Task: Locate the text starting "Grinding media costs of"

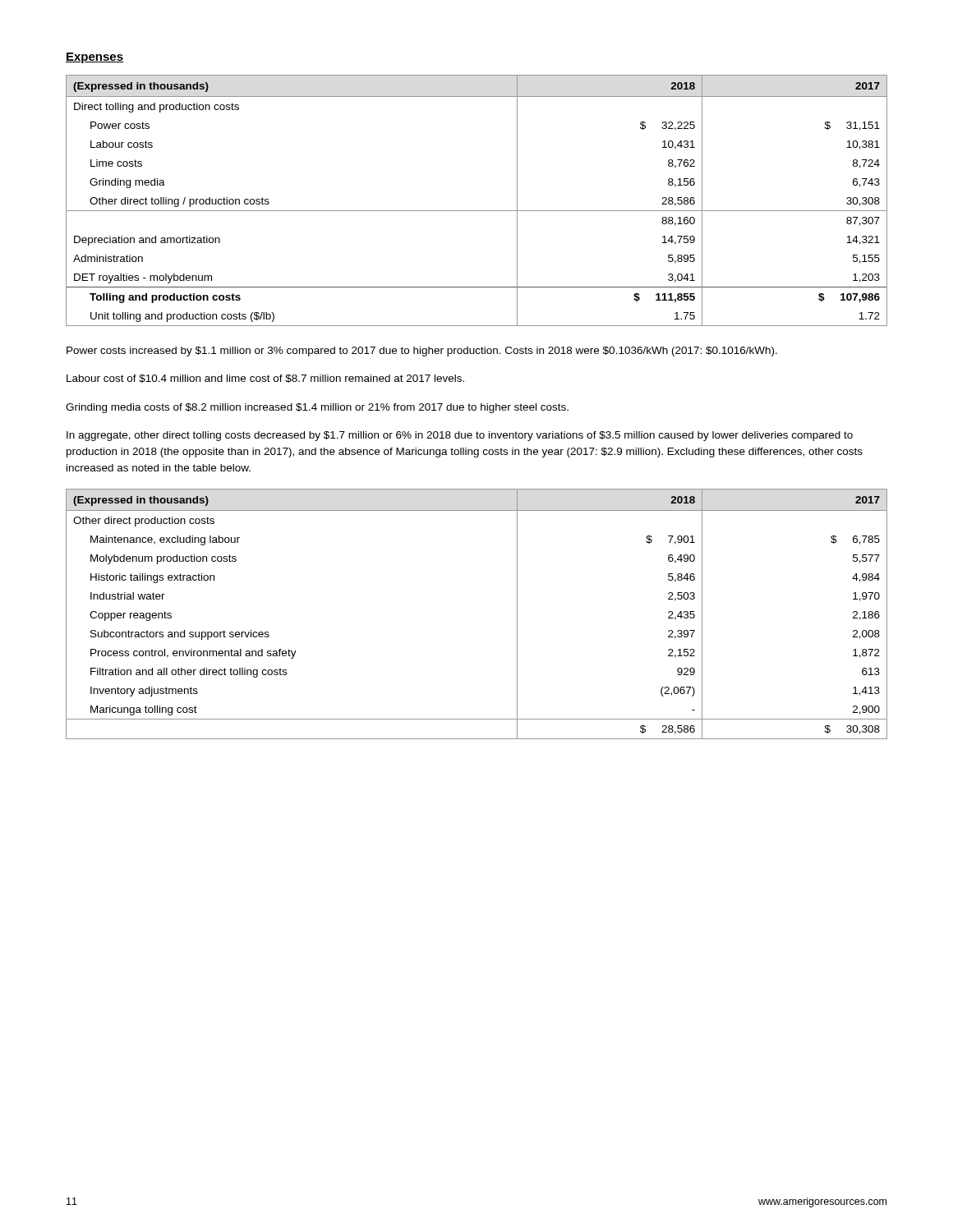Action: click(x=318, y=407)
